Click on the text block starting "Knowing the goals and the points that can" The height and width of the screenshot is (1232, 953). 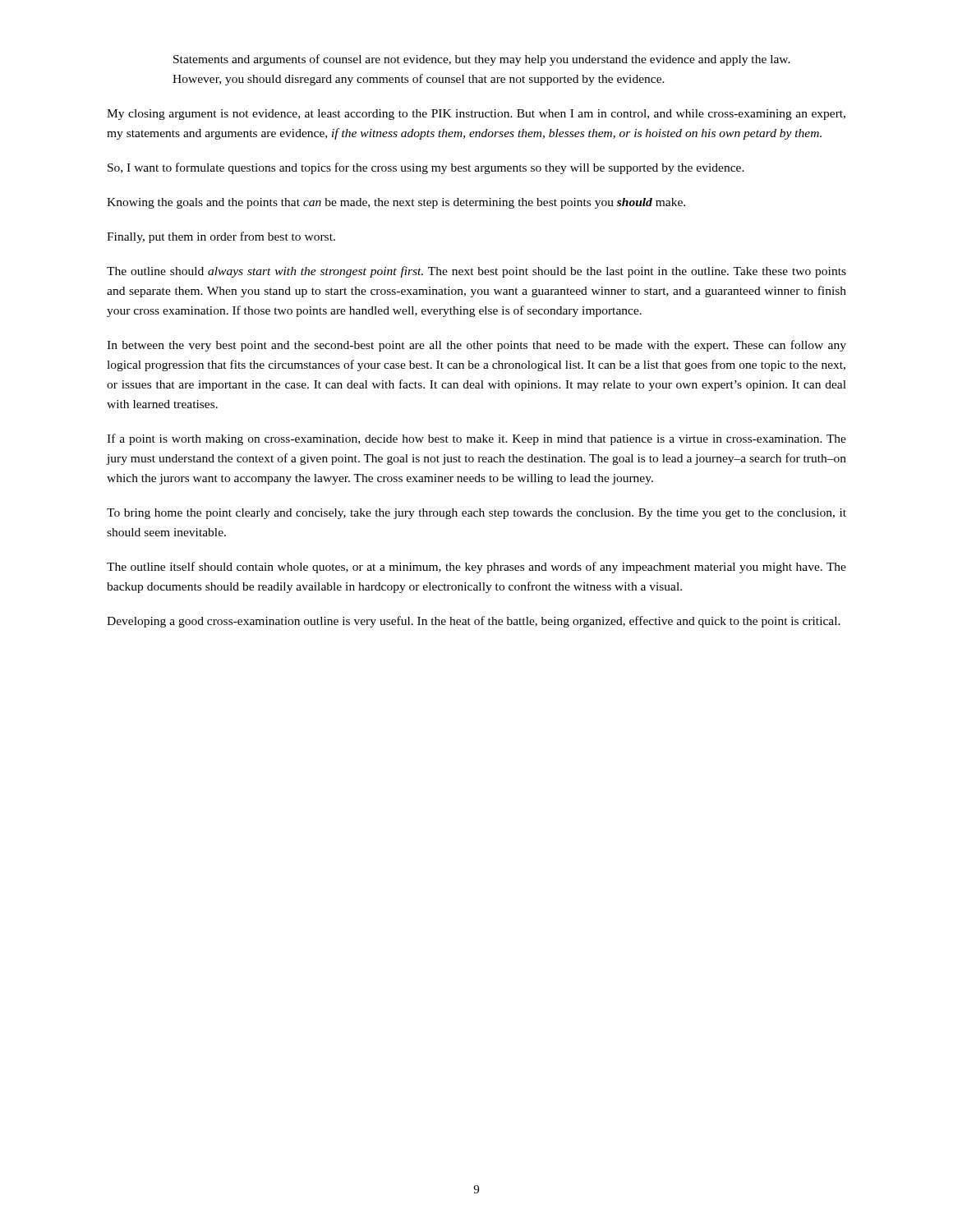(396, 202)
